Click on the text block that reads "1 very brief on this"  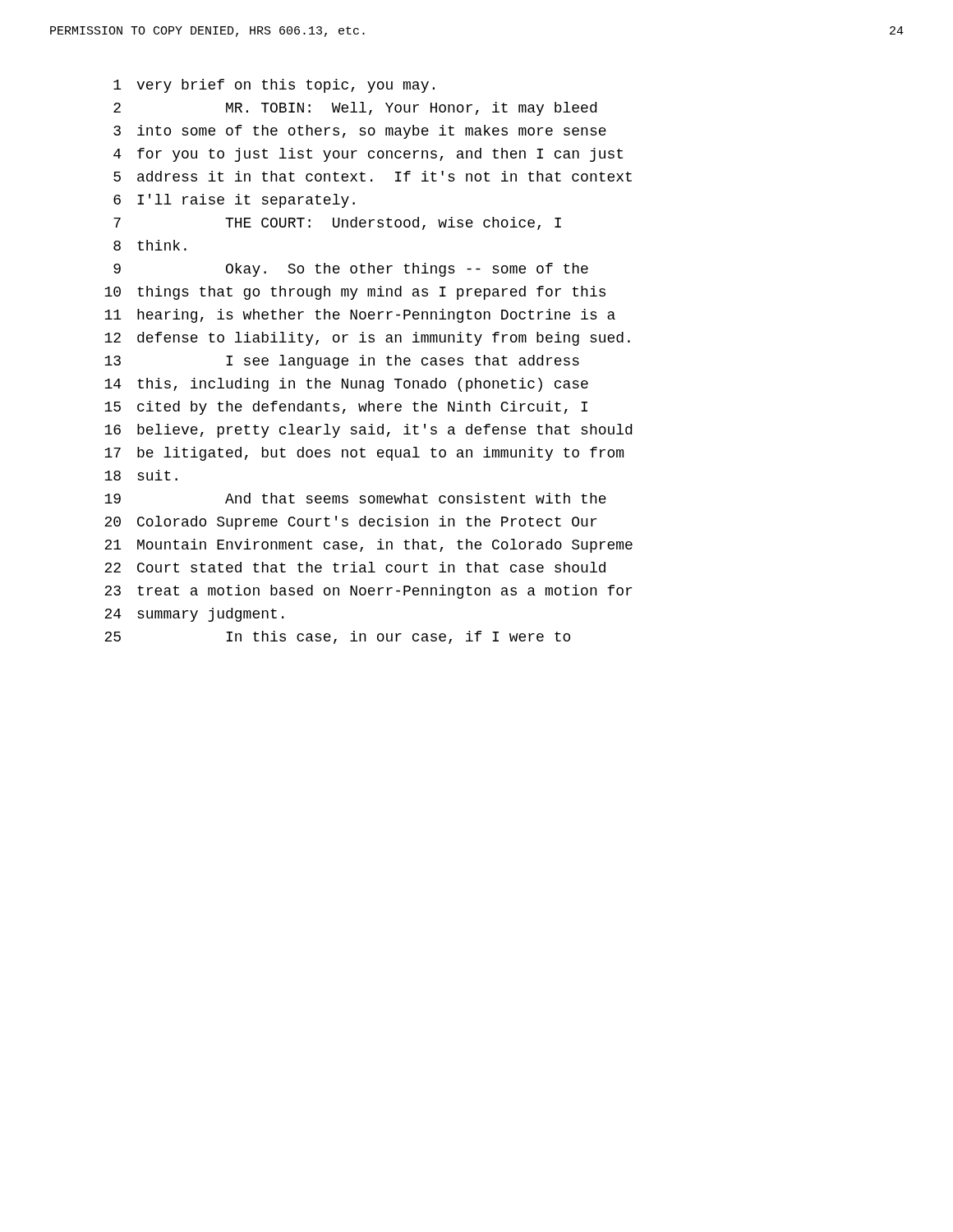click(x=485, y=361)
